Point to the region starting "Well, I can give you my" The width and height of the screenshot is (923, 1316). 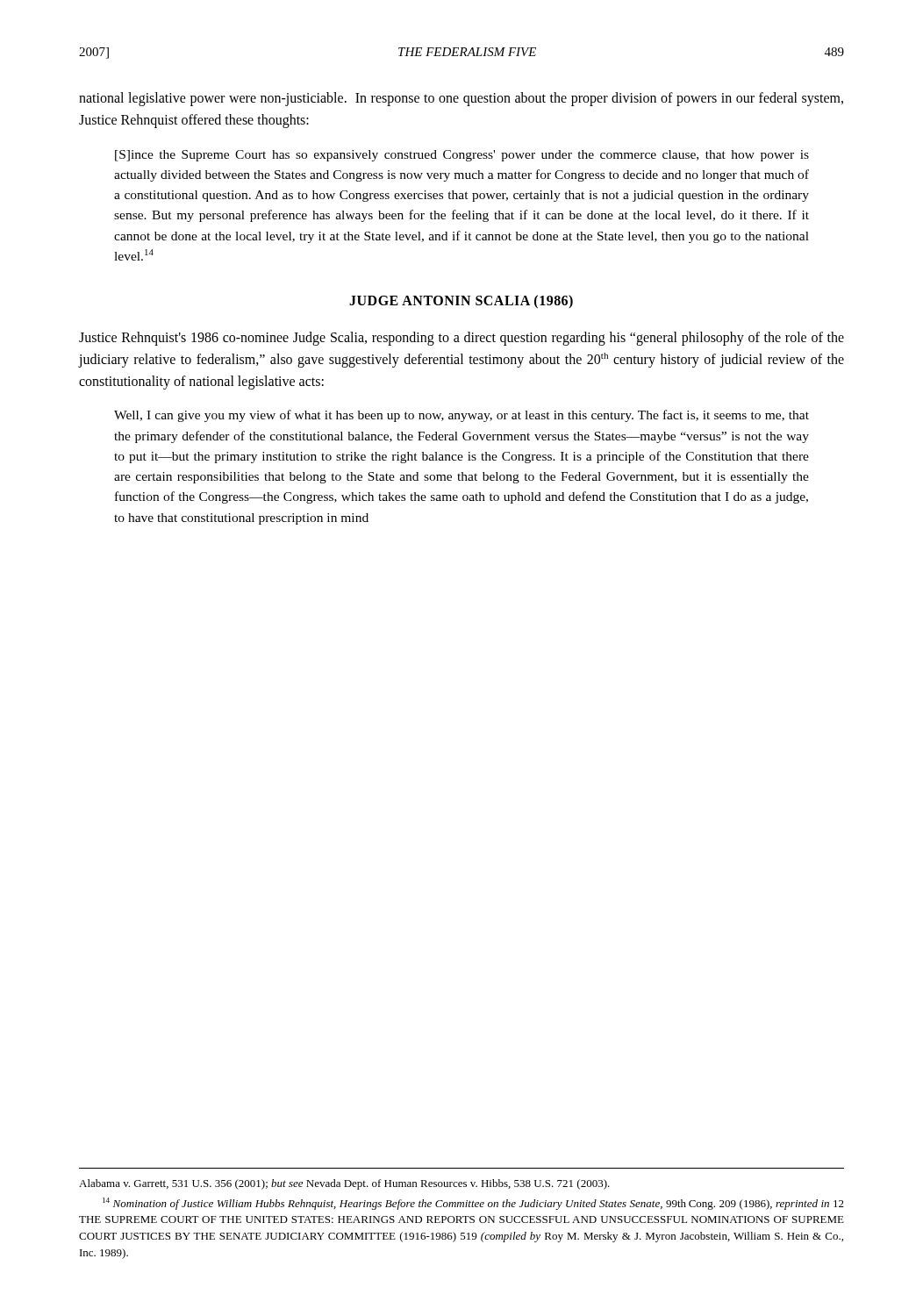coord(462,466)
